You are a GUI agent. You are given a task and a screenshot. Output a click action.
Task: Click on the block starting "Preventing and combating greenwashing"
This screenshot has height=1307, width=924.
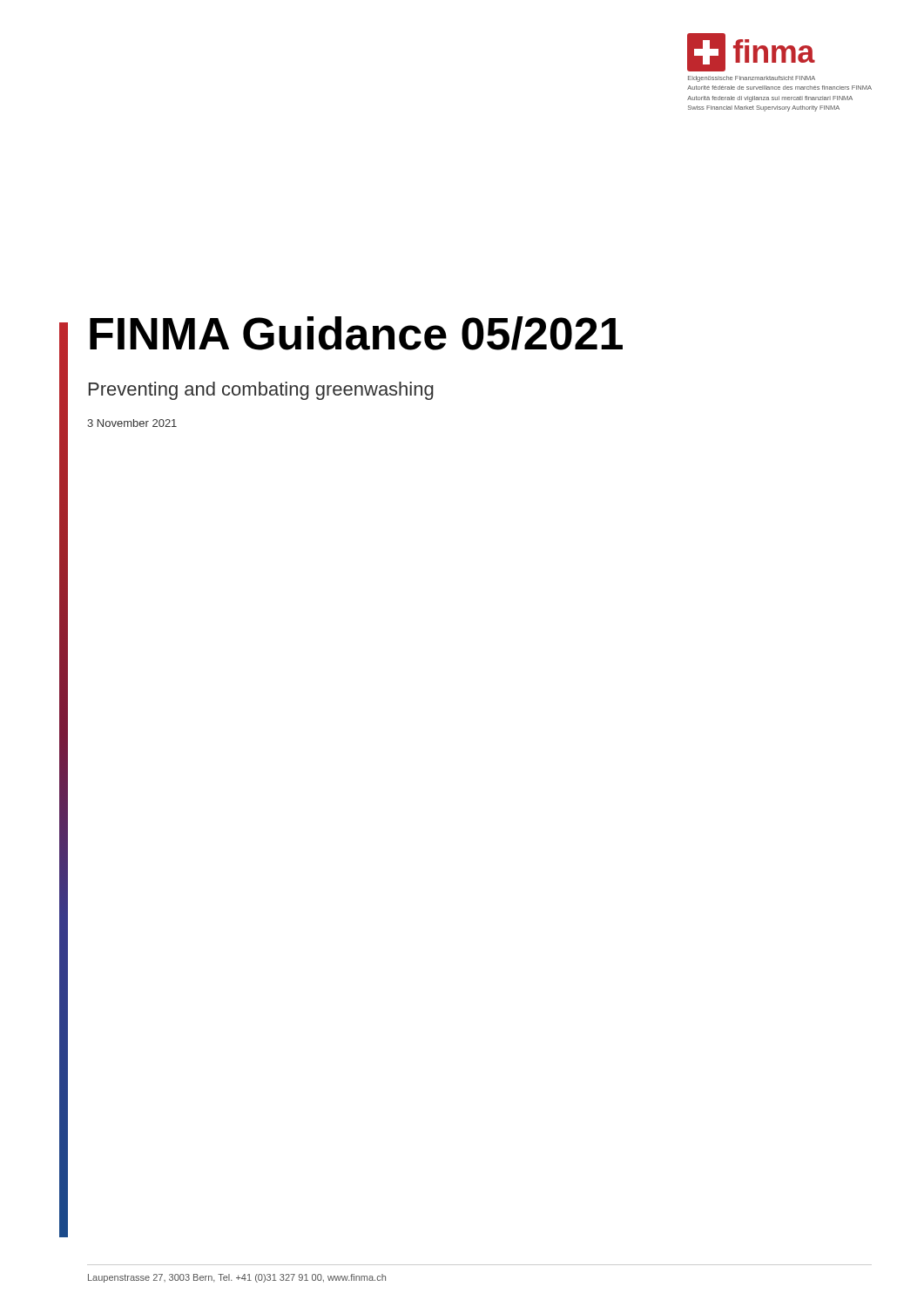(261, 389)
